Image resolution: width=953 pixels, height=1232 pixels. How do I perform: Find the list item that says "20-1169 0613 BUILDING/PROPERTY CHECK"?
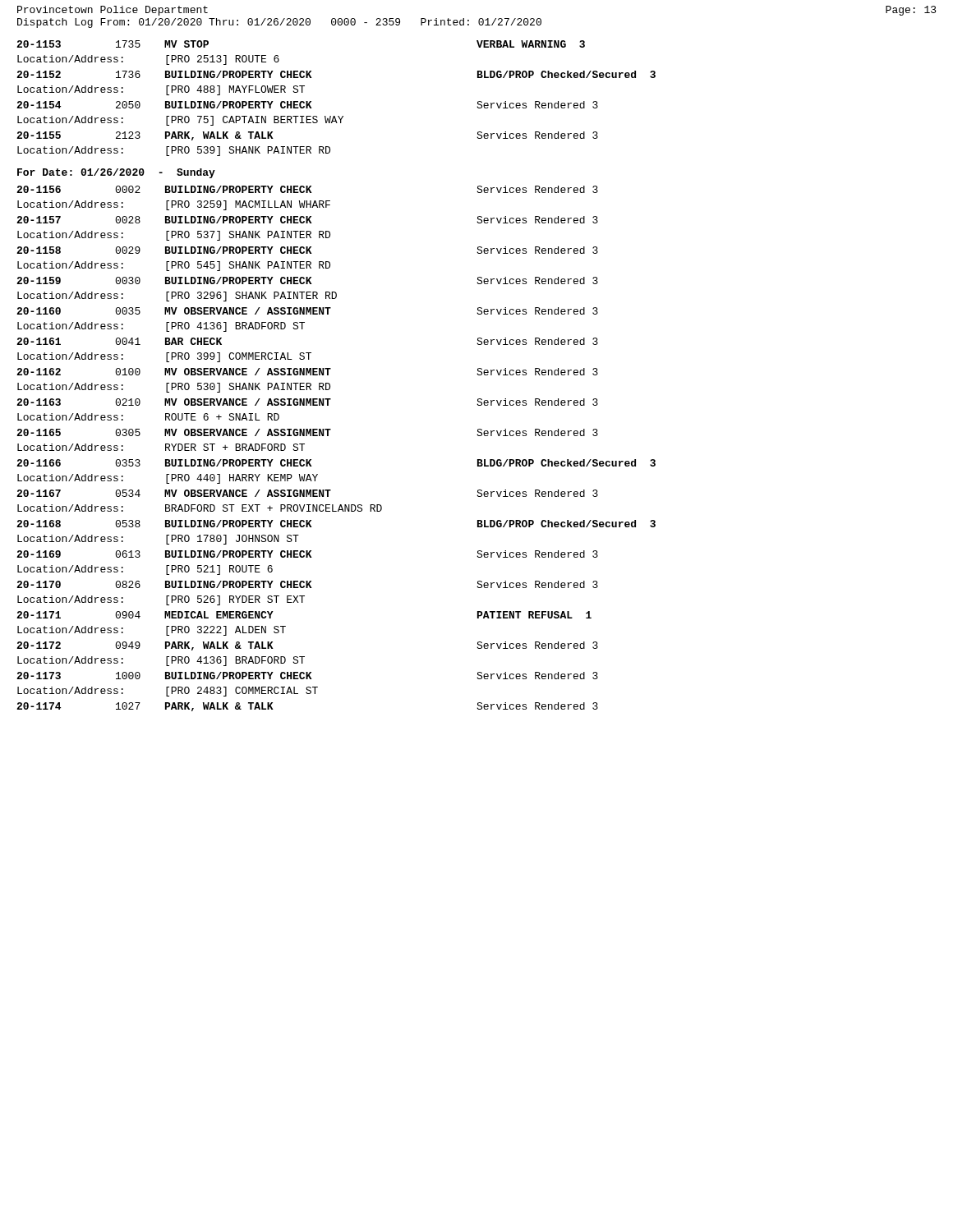coord(476,562)
